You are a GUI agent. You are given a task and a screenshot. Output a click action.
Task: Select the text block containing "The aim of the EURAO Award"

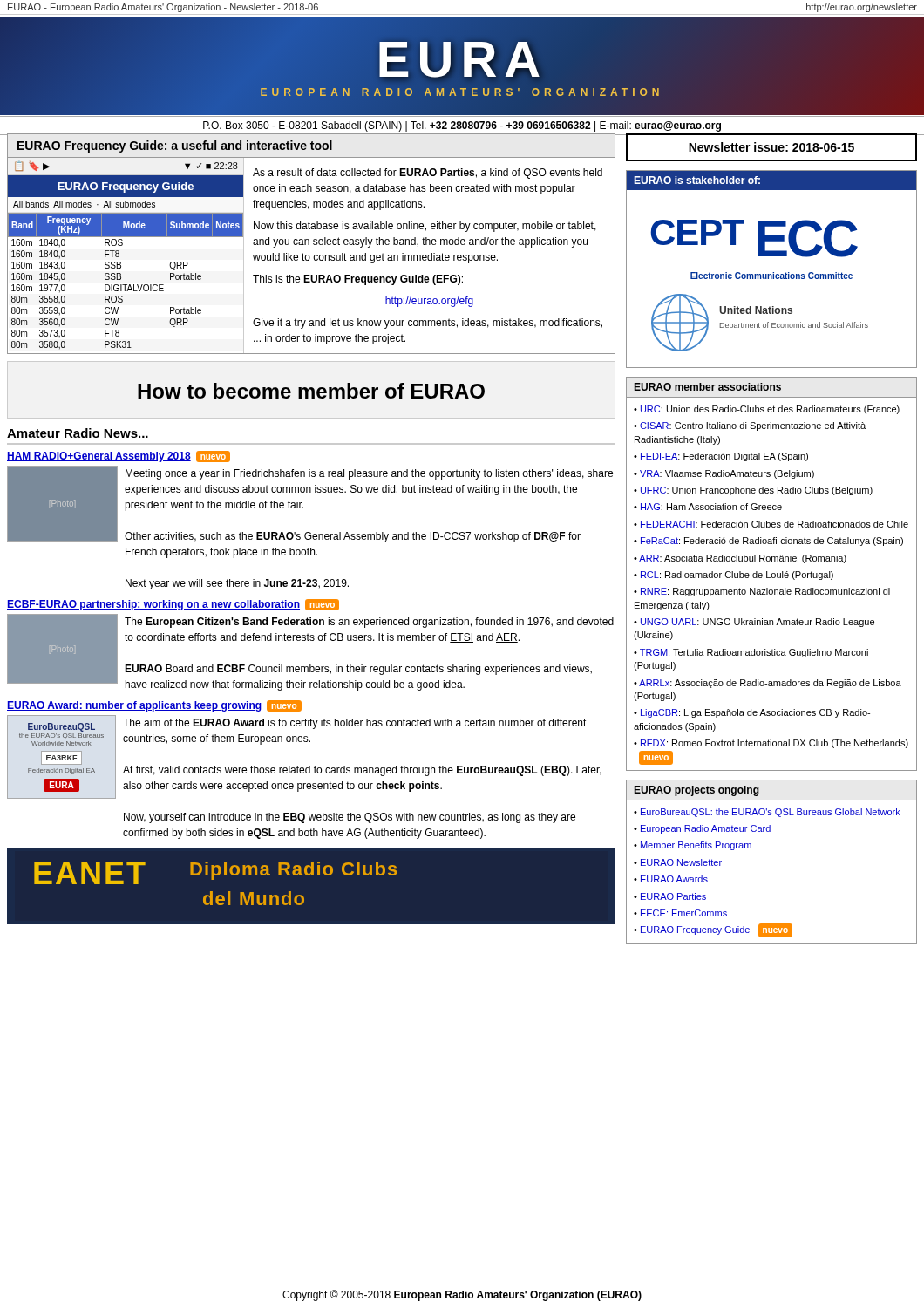point(362,778)
